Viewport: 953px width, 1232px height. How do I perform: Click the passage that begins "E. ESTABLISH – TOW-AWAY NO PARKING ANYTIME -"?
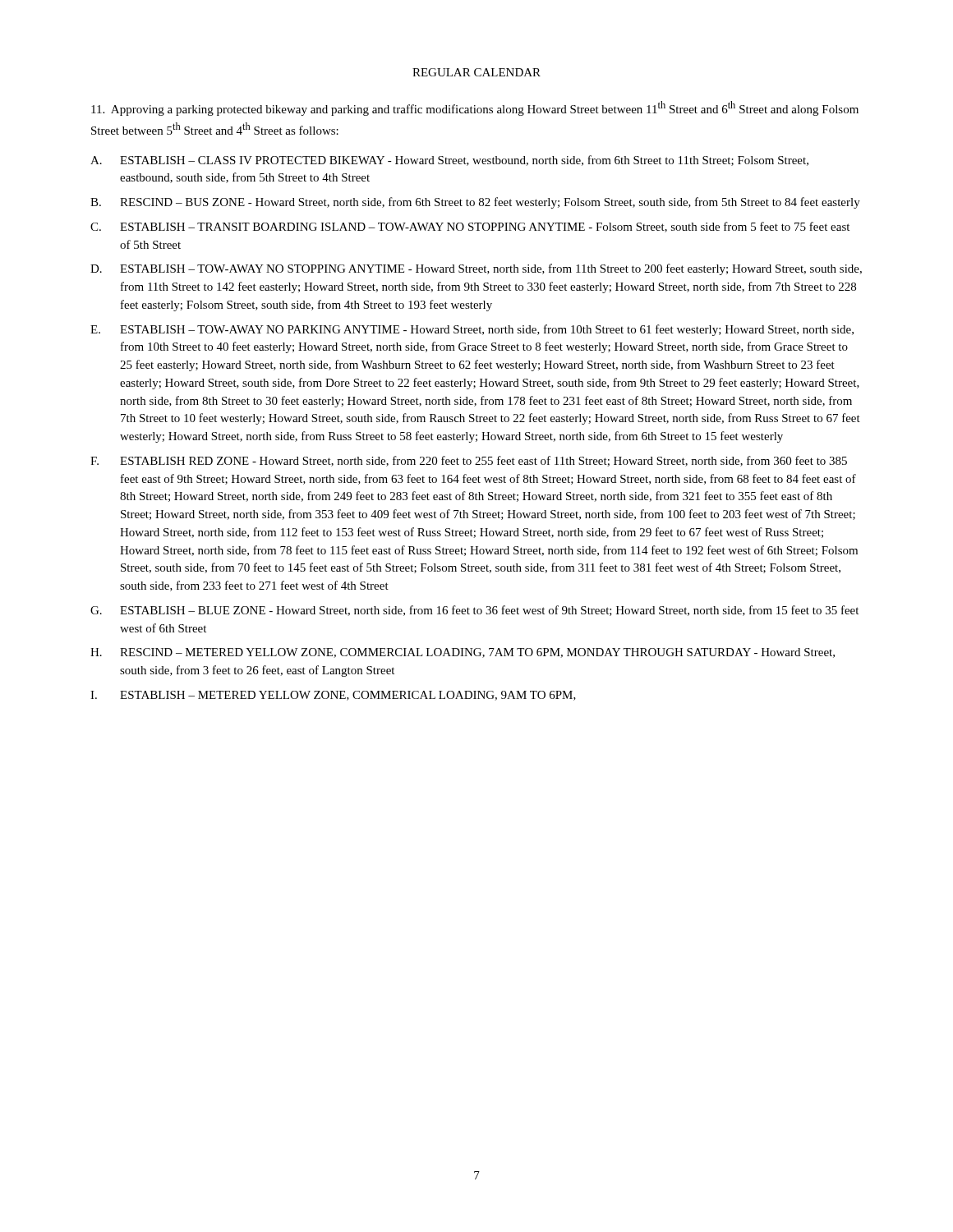[476, 383]
